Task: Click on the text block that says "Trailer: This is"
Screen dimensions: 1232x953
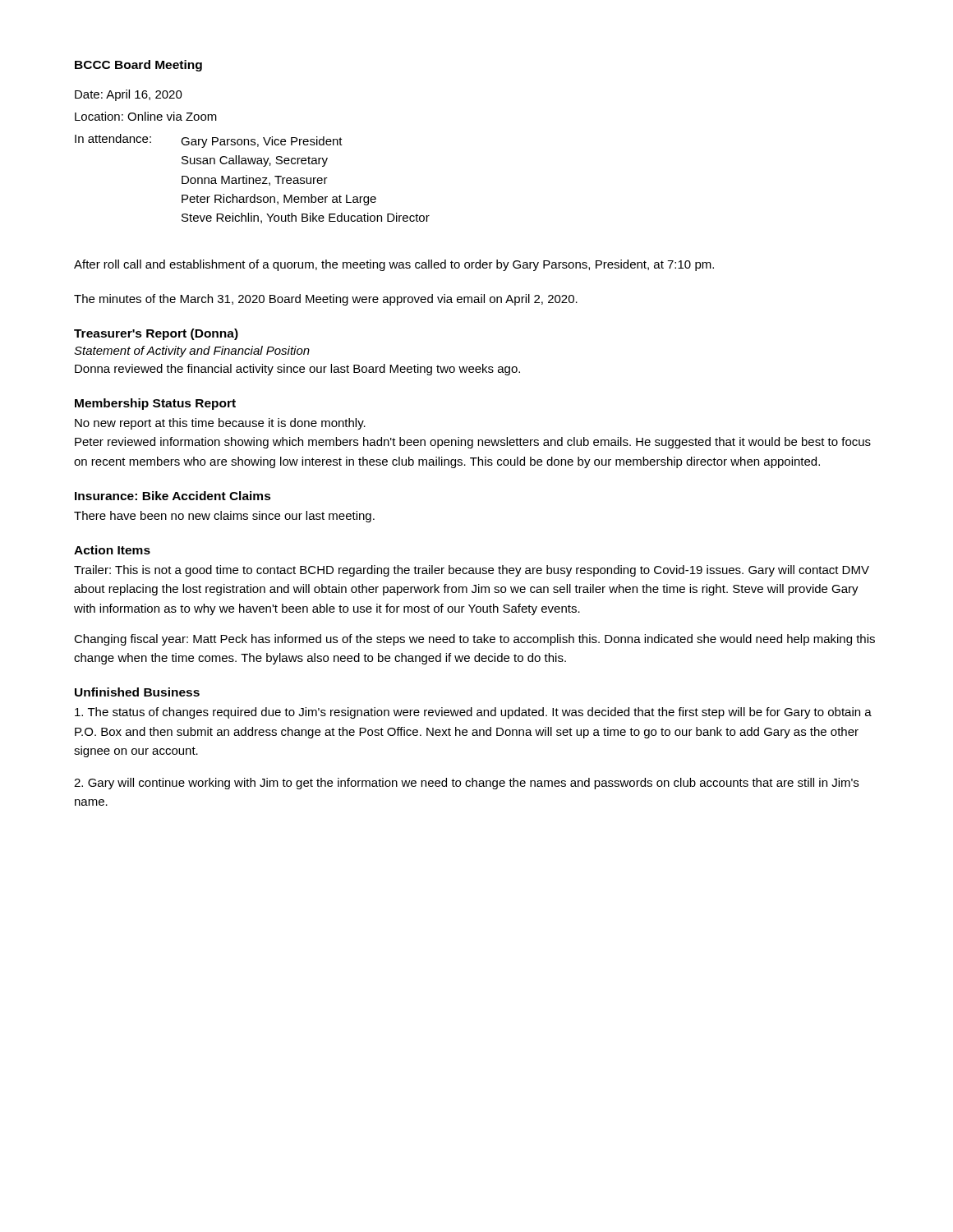Action: pyautogui.click(x=472, y=589)
